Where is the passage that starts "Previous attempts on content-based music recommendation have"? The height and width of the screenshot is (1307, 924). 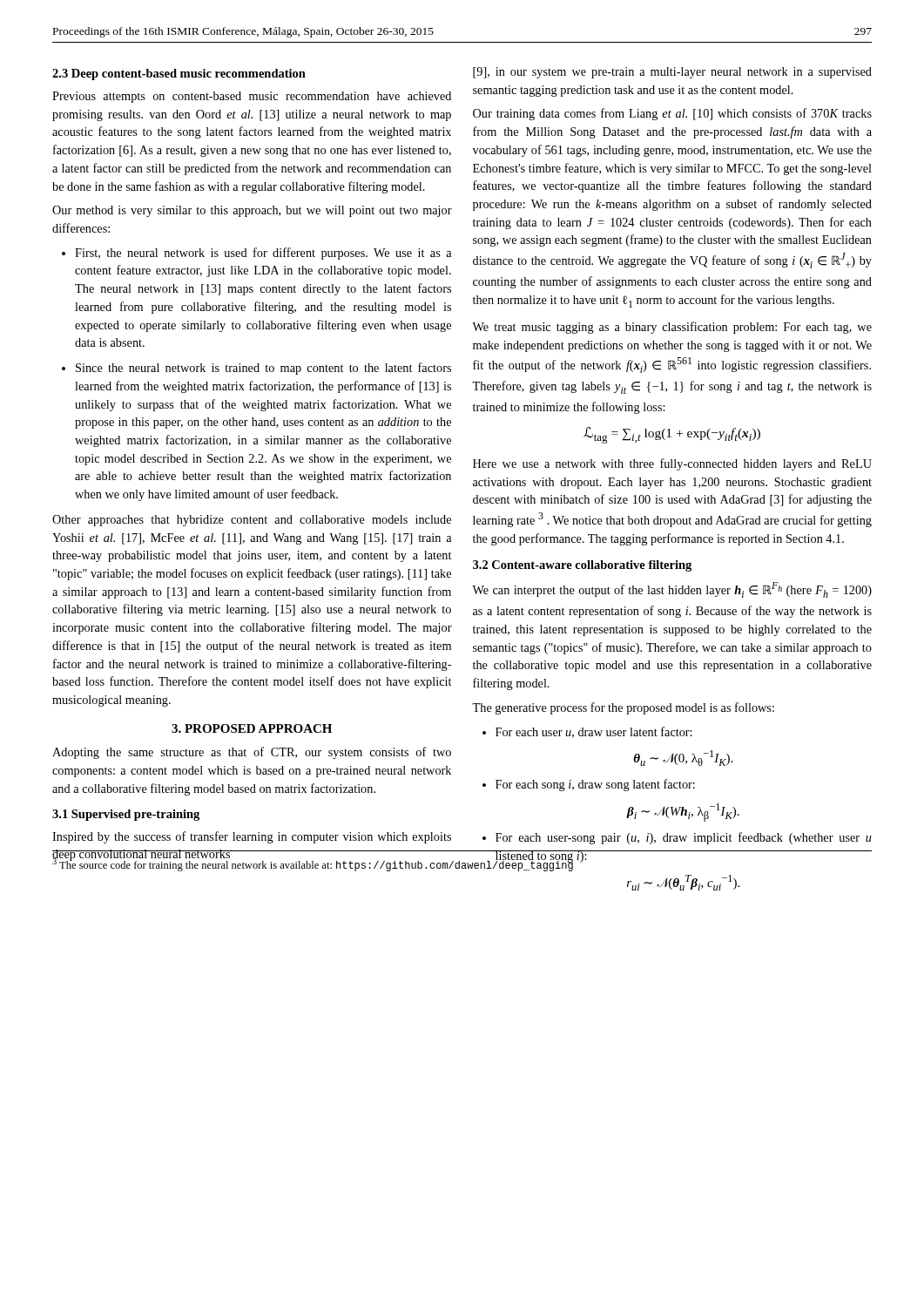click(252, 162)
